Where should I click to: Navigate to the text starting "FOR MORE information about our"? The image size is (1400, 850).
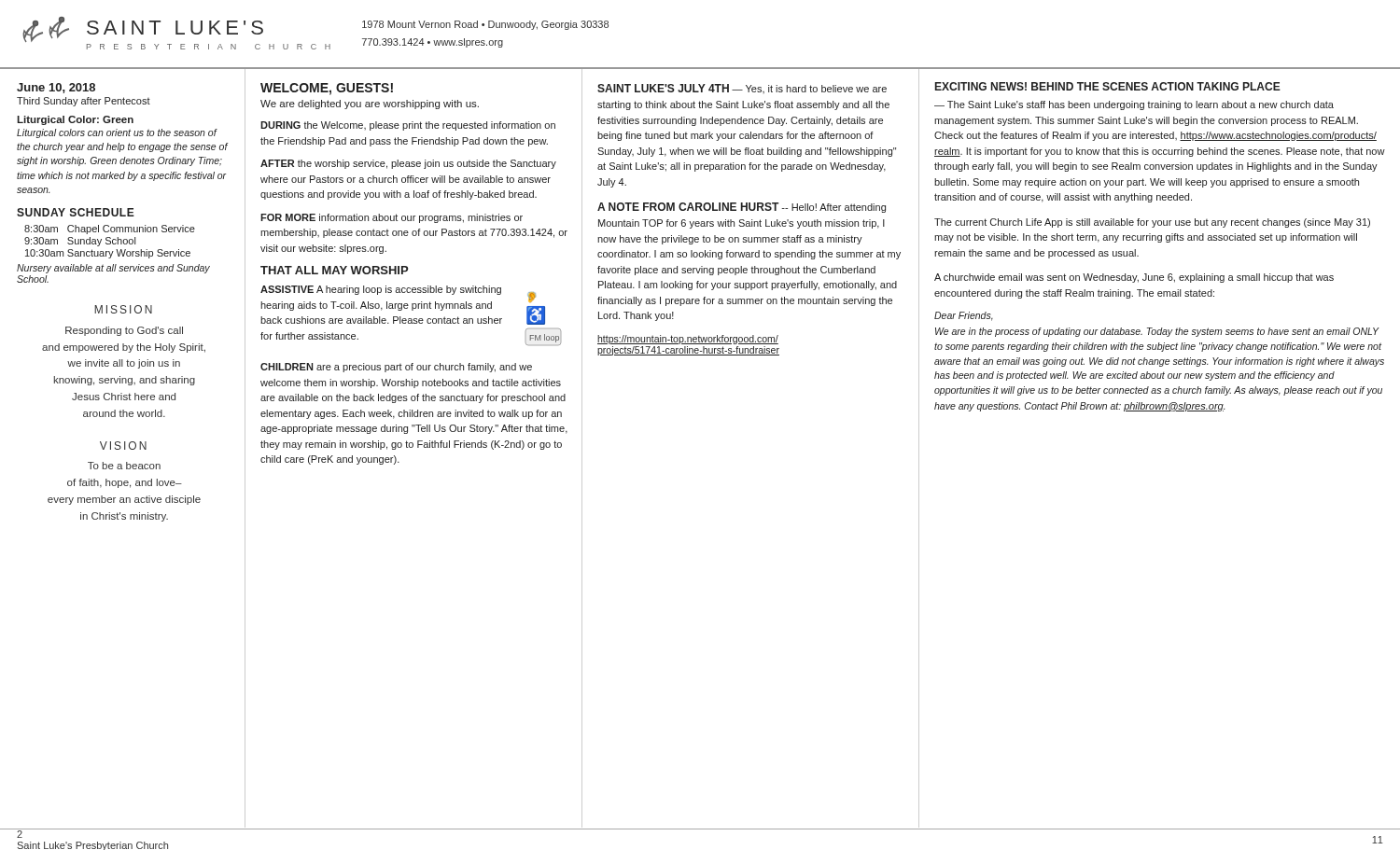[x=414, y=233]
